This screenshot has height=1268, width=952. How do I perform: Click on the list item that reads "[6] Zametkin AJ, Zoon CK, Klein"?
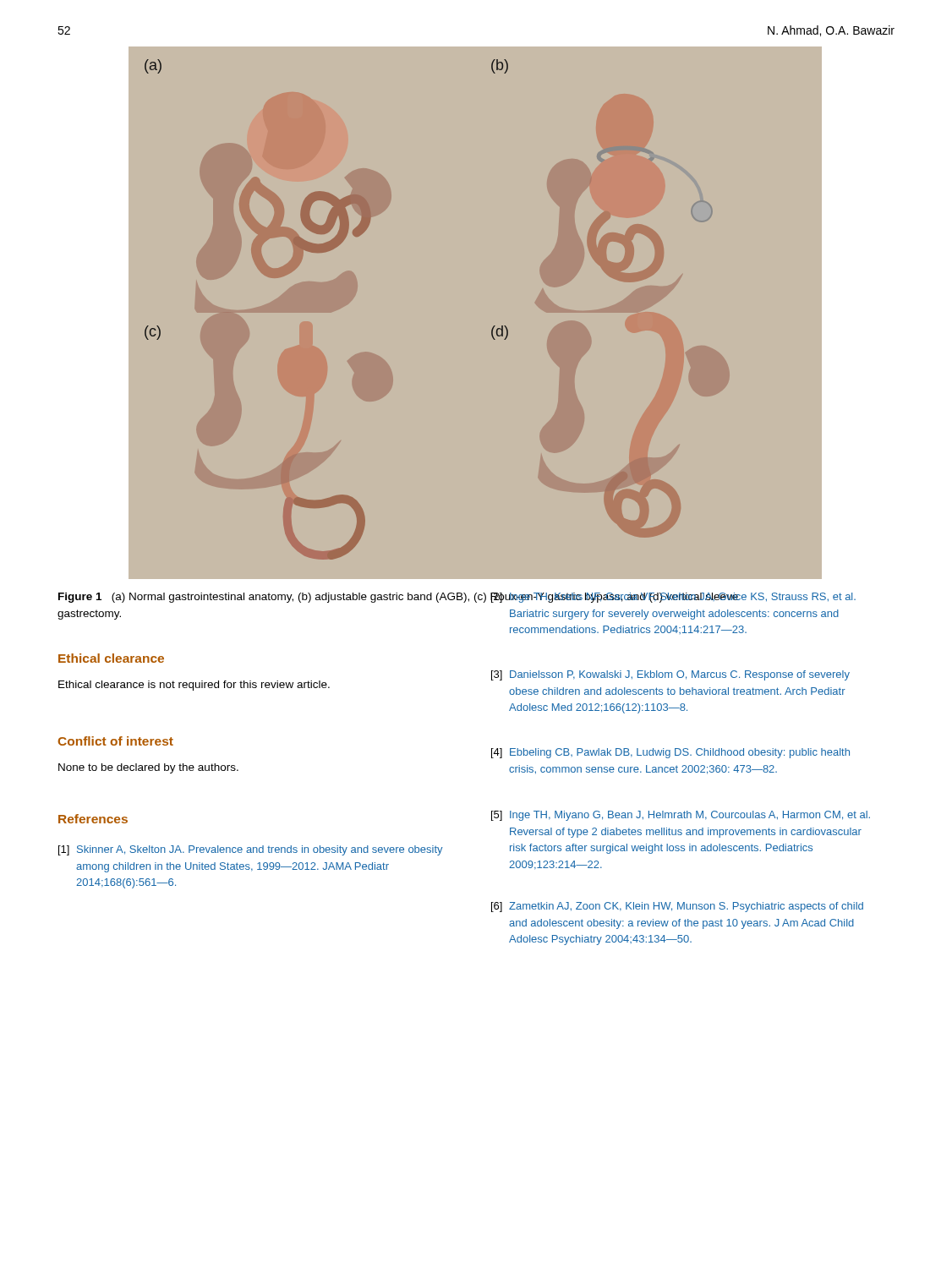tap(686, 922)
